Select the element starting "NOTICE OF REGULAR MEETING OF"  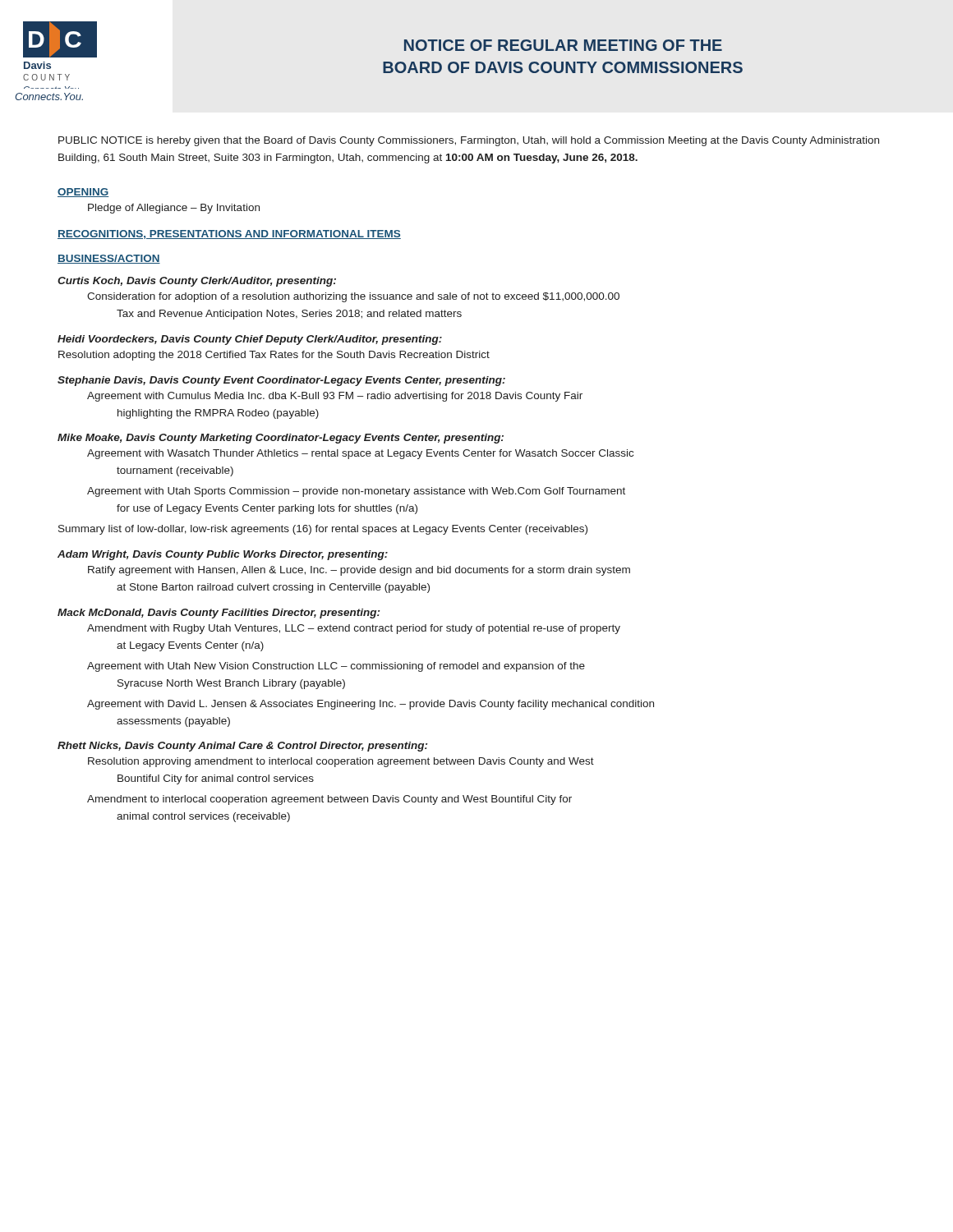click(563, 56)
